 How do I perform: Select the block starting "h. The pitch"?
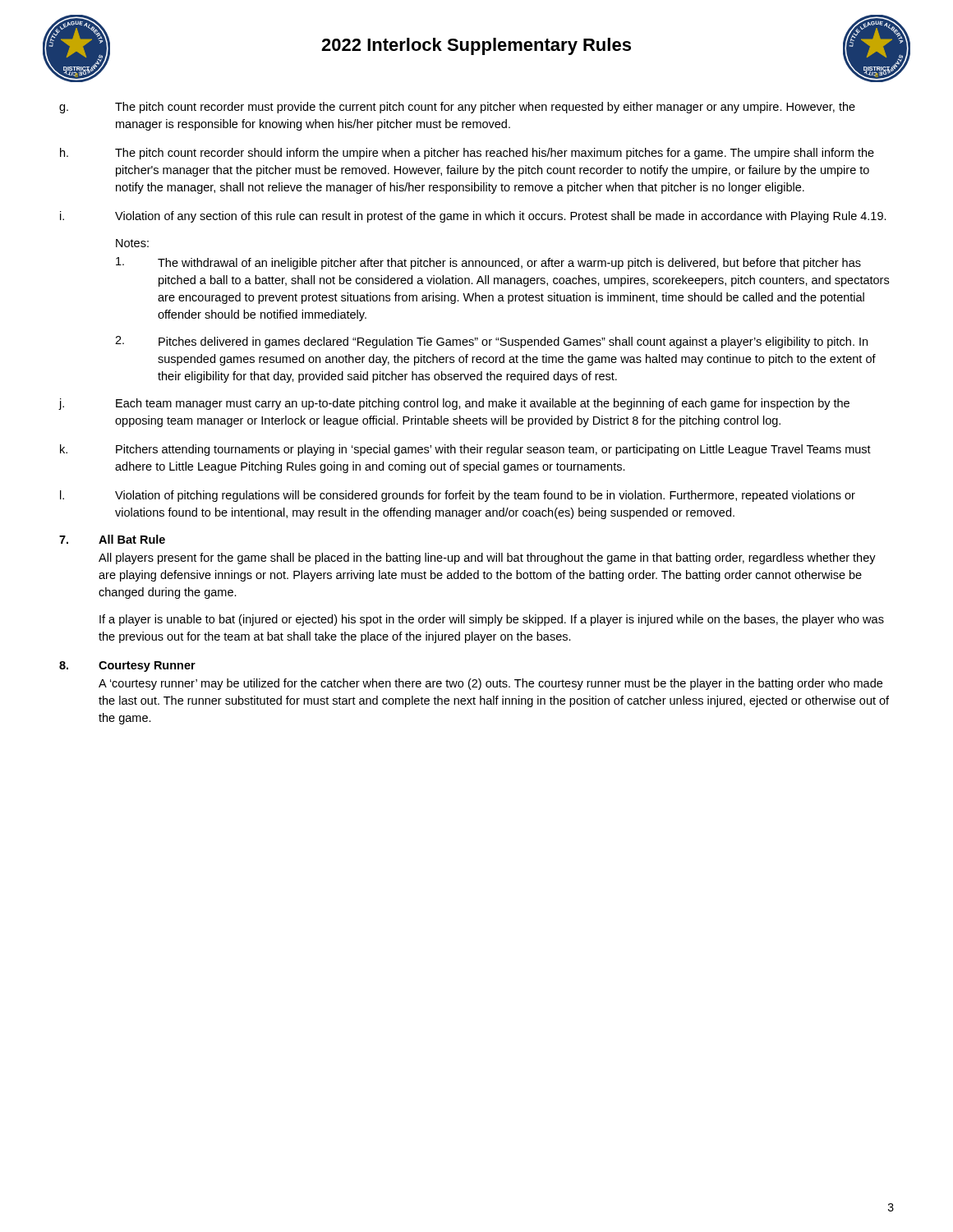(x=476, y=171)
